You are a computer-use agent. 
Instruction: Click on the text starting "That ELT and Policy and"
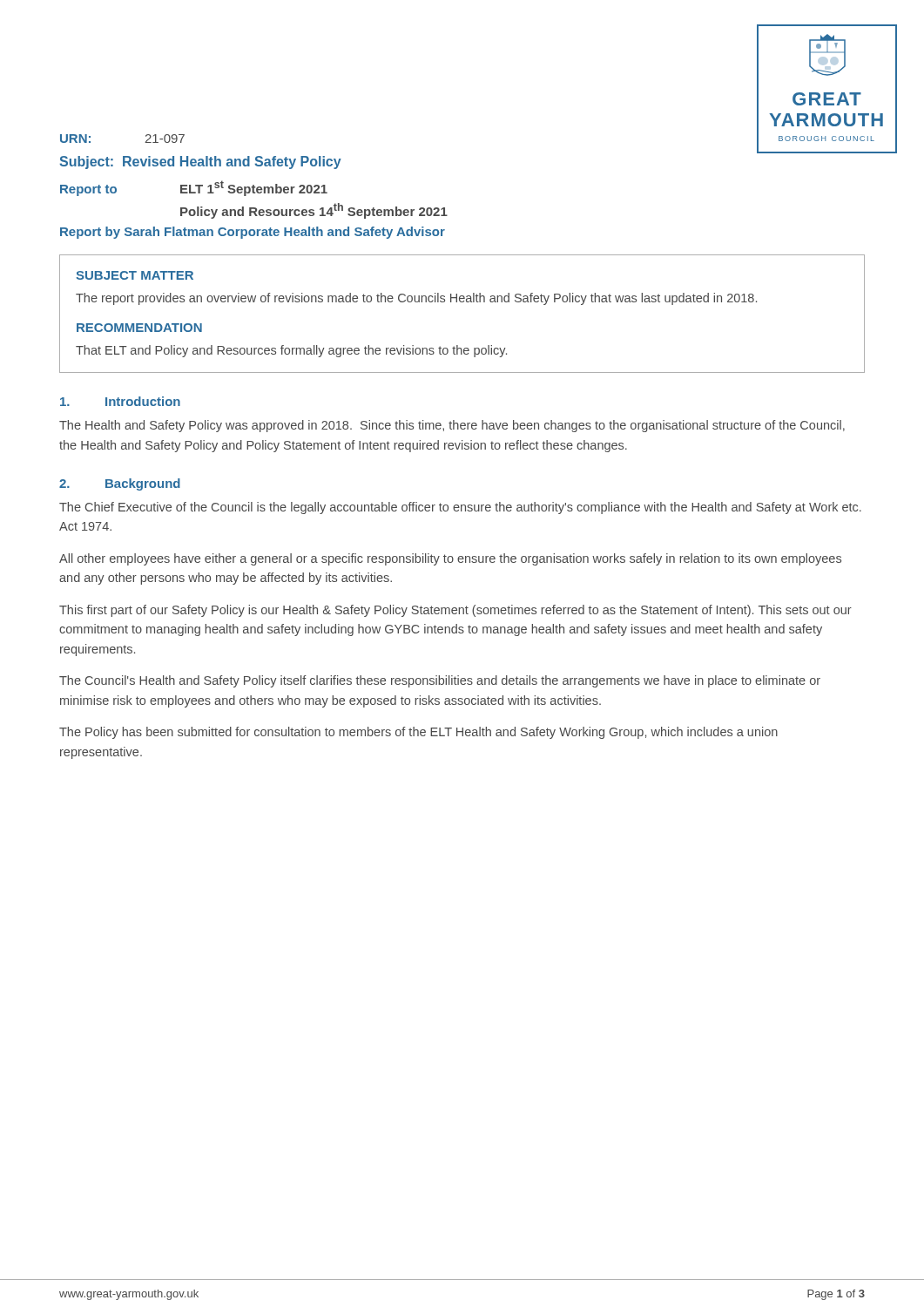(292, 350)
